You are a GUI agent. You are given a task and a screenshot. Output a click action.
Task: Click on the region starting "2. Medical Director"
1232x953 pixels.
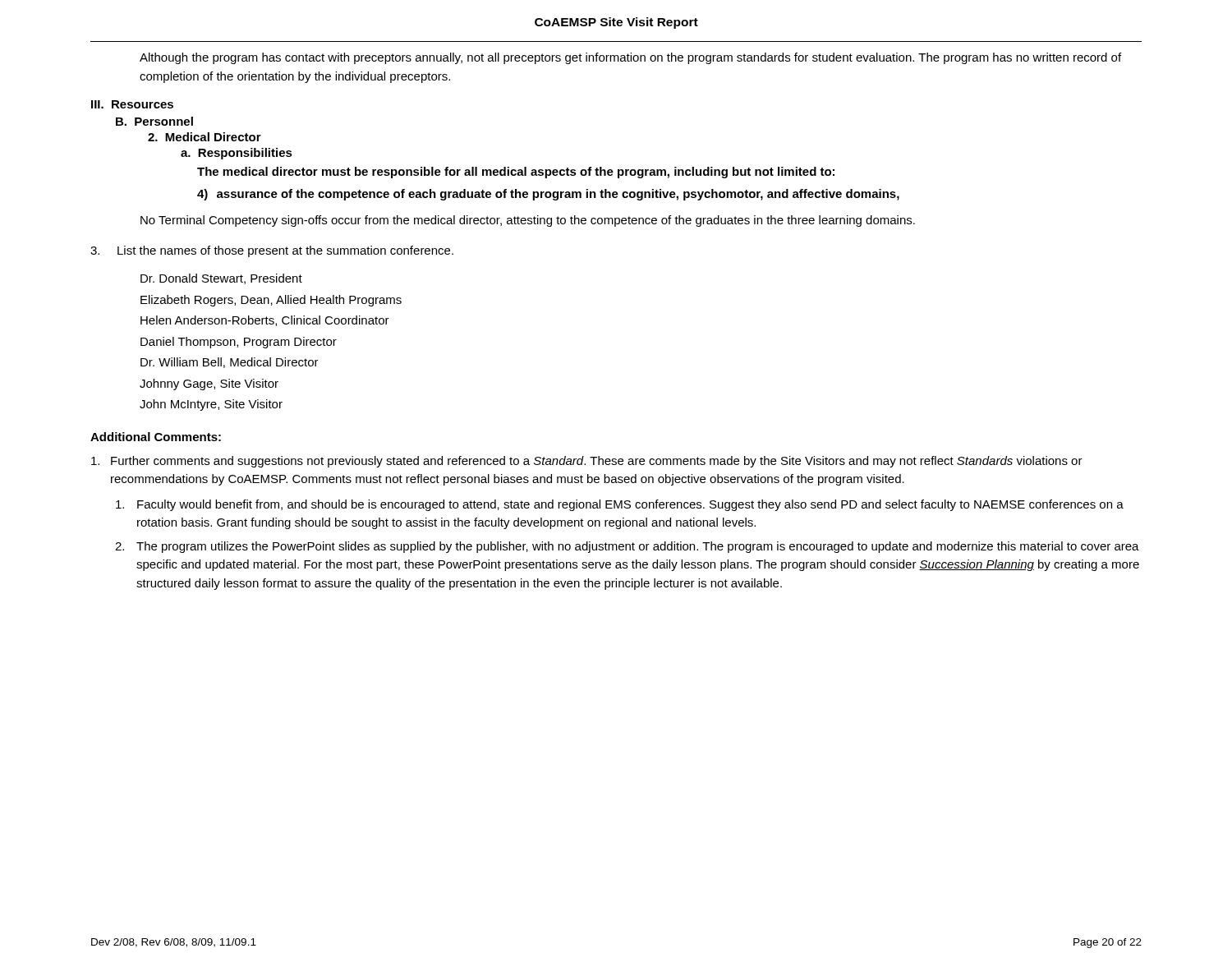tap(205, 137)
